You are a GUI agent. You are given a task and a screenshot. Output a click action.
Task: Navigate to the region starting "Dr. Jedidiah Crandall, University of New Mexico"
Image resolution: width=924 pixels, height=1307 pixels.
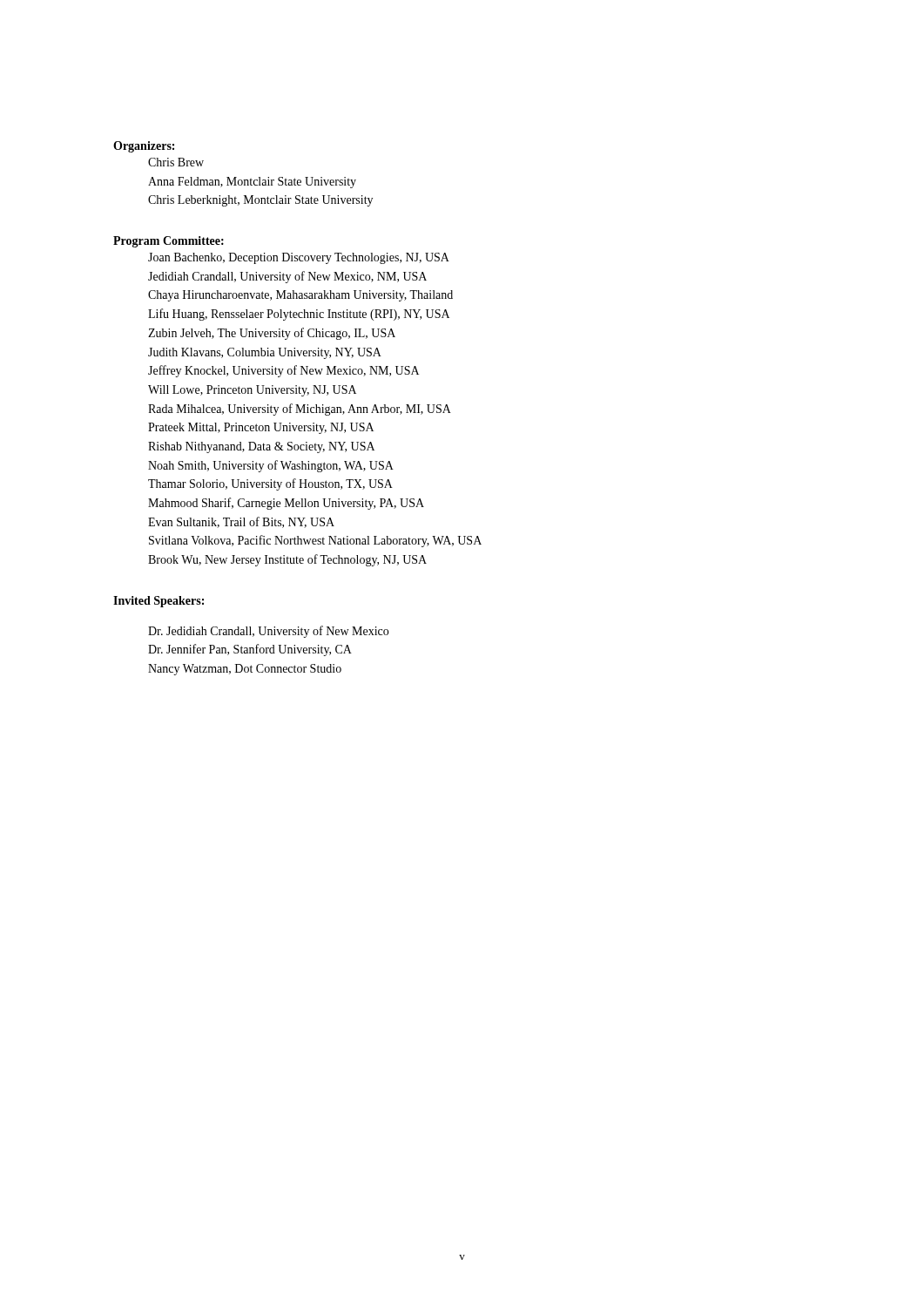click(x=269, y=631)
